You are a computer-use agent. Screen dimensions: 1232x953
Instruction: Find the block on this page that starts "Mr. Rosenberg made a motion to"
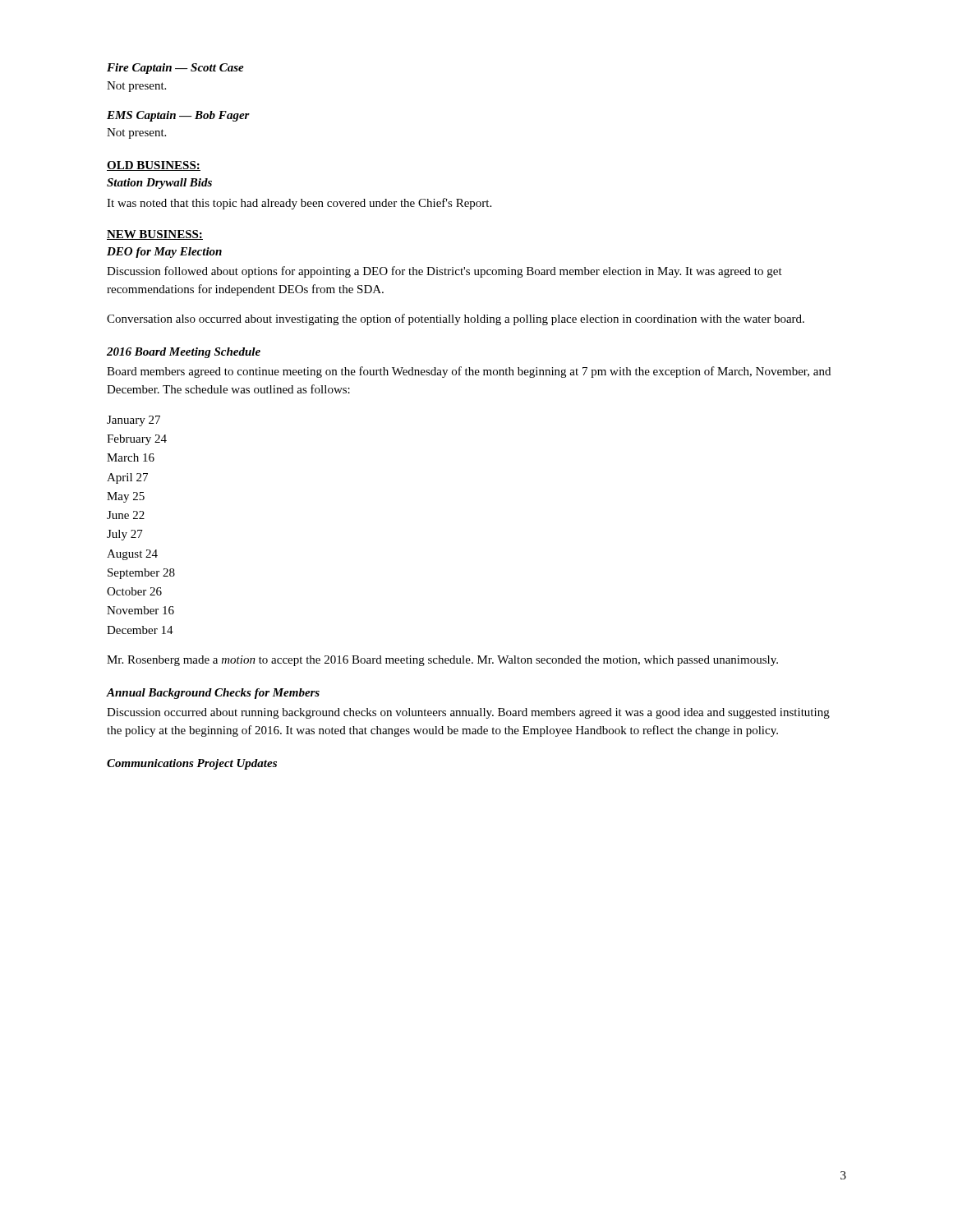[476, 660]
